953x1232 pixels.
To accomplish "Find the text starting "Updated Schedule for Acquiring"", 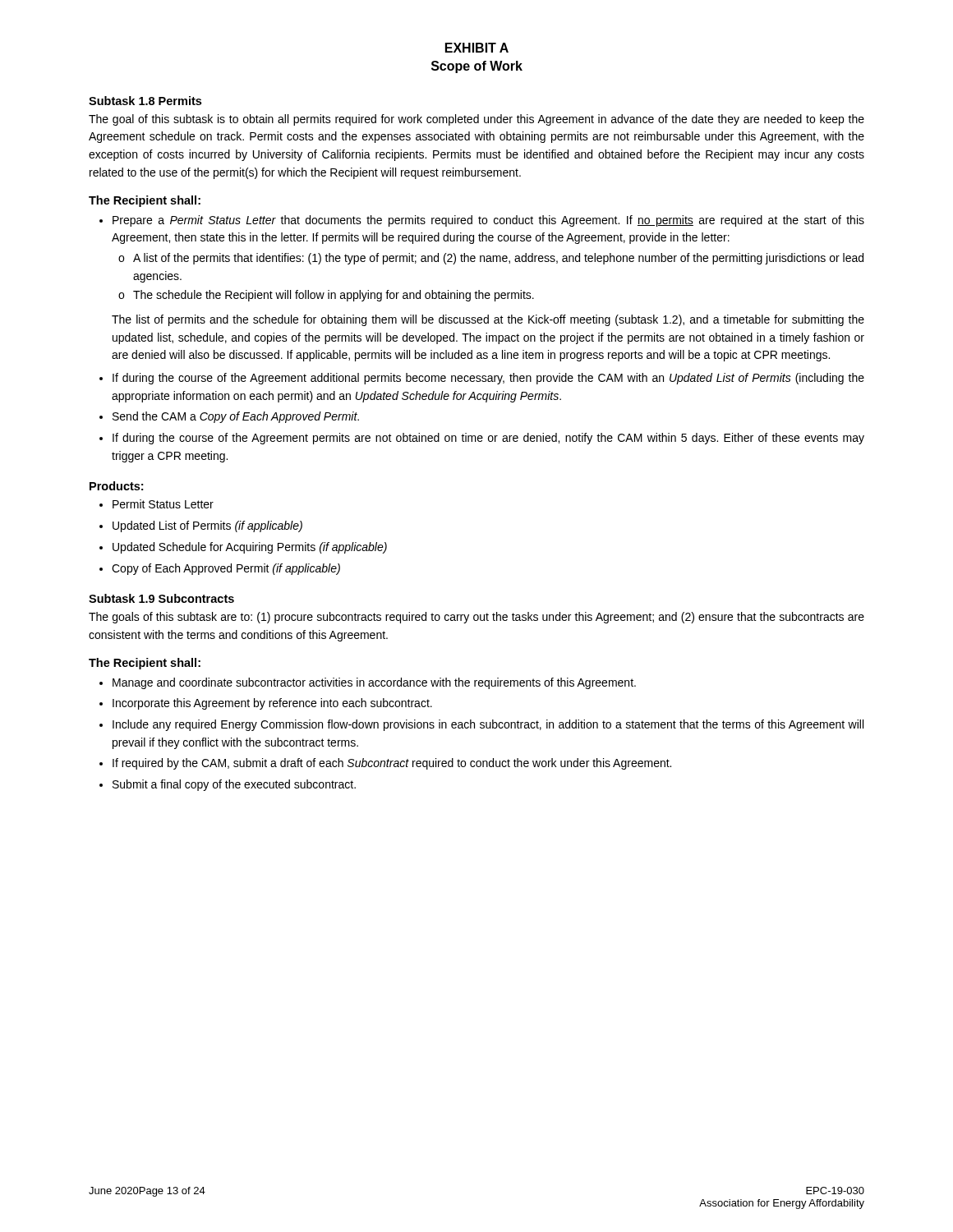I will [x=249, y=547].
